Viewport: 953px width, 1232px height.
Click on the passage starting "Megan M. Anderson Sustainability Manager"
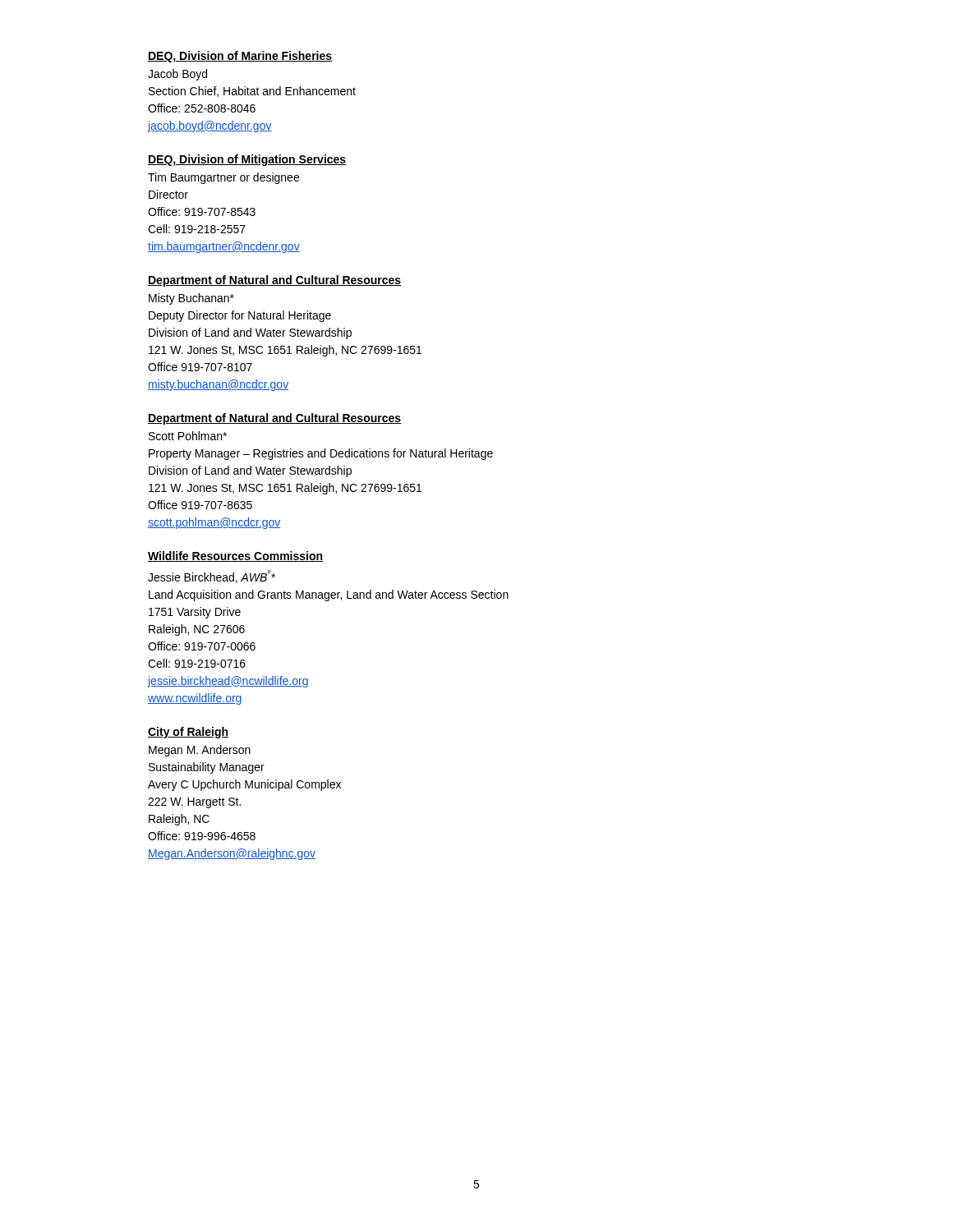(x=245, y=801)
